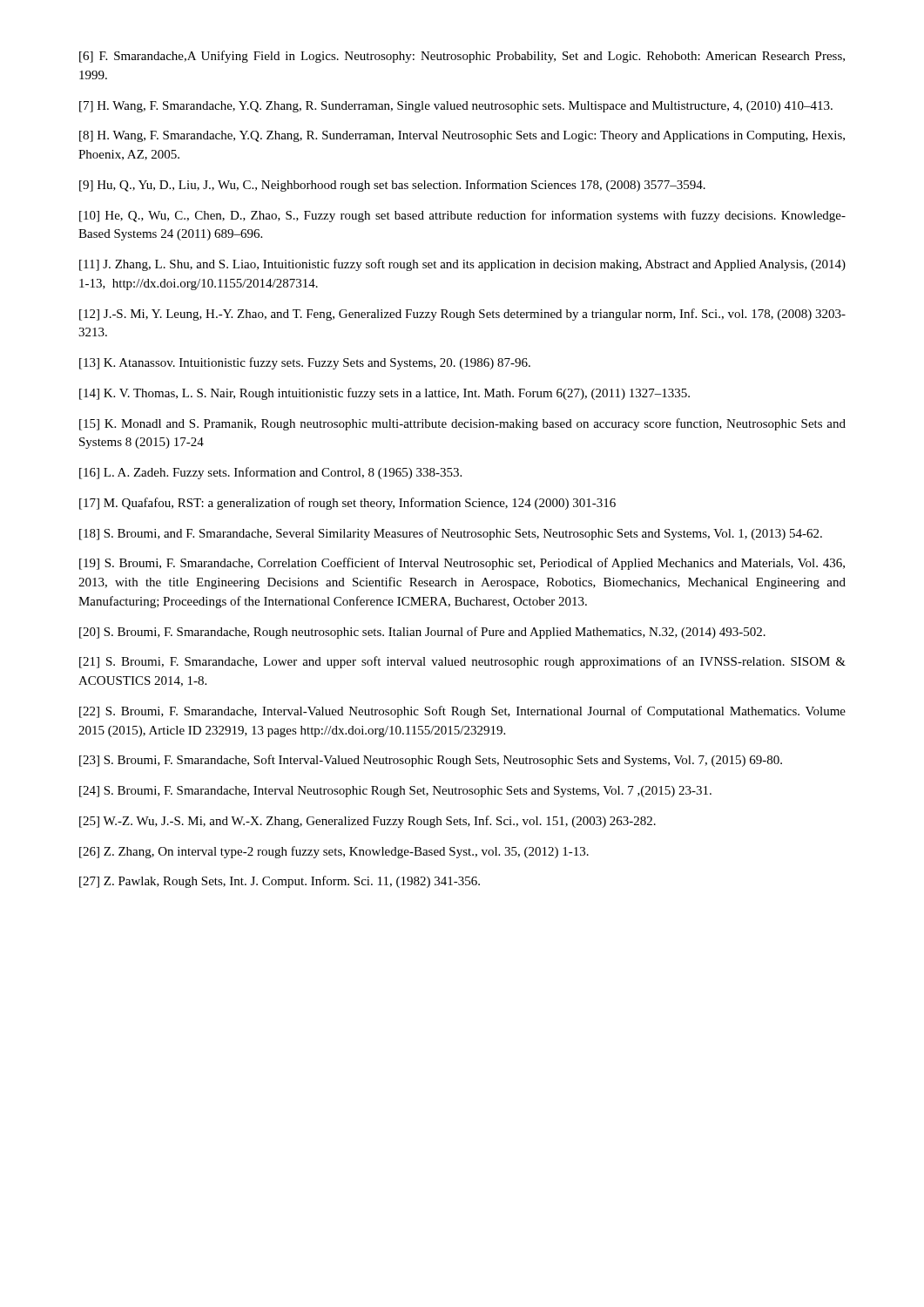Navigate to the block starting "[21] S. Broumi,"
Viewport: 924px width, 1307px height.
pos(462,671)
